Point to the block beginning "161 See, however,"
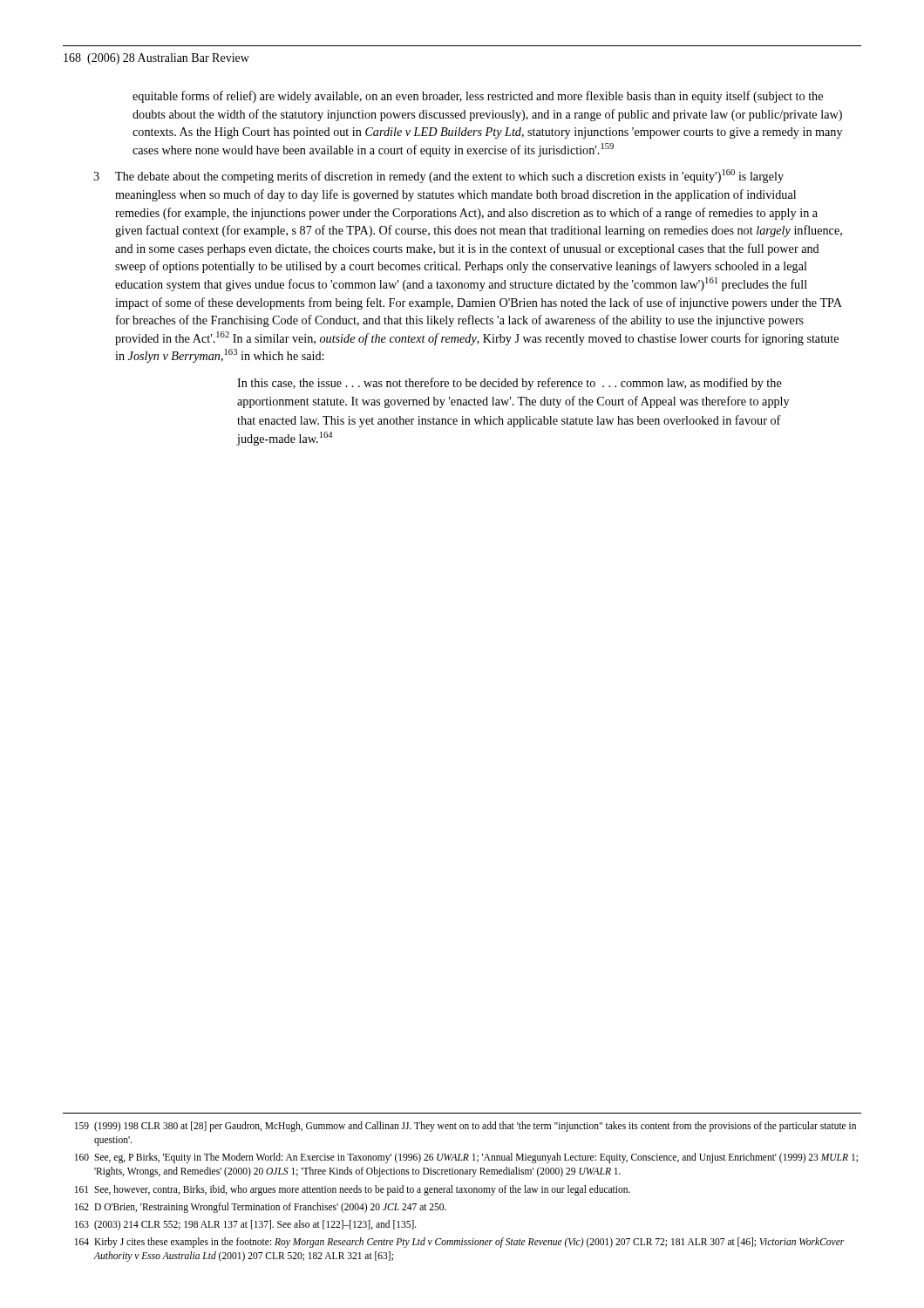 coord(462,1189)
